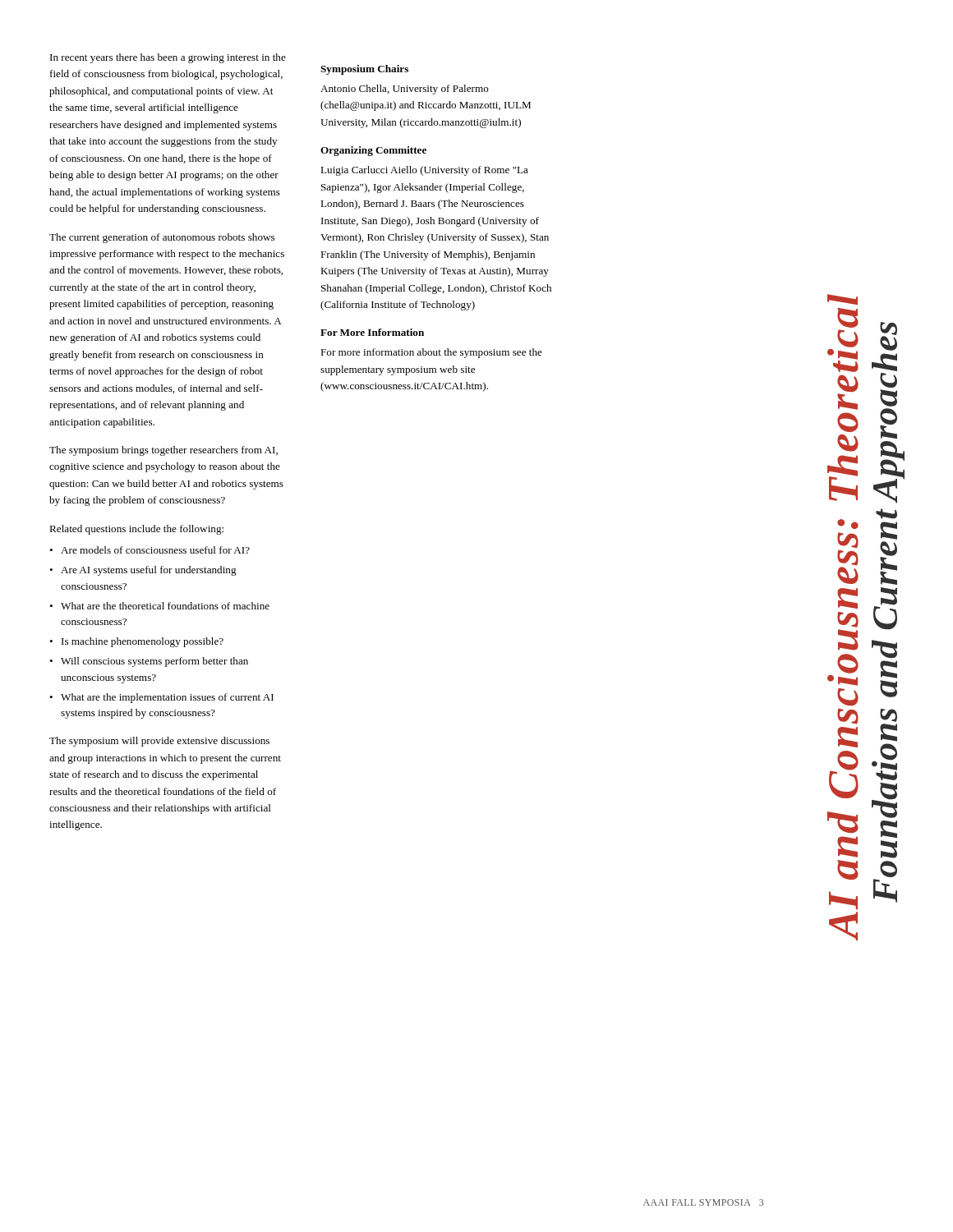This screenshot has height=1232, width=953.
Task: Point to "Symposium Chairs"
Action: point(365,69)
